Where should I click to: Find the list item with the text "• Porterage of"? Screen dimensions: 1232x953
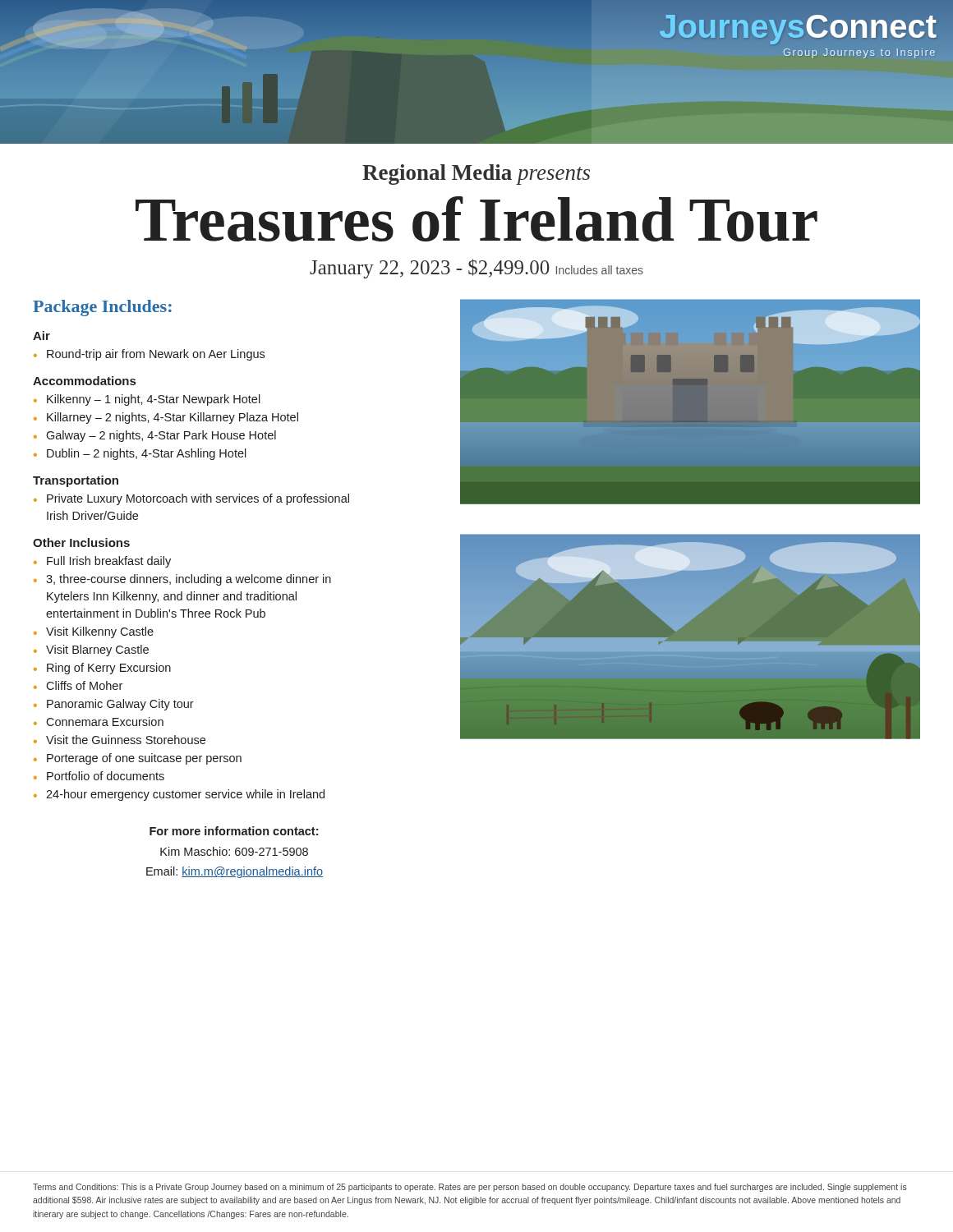[x=137, y=759]
